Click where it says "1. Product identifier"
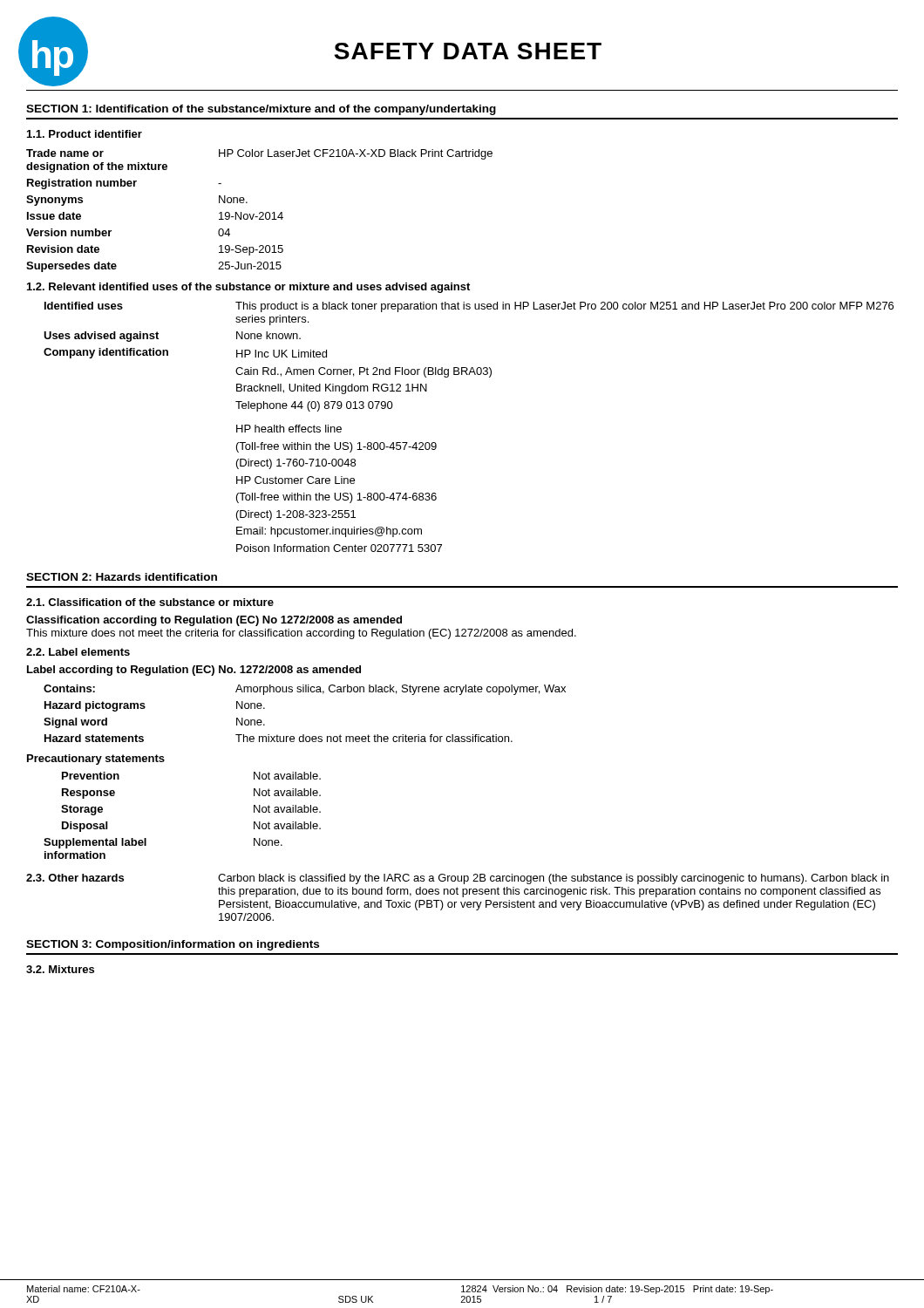The height and width of the screenshot is (1308, 924). coord(84,134)
